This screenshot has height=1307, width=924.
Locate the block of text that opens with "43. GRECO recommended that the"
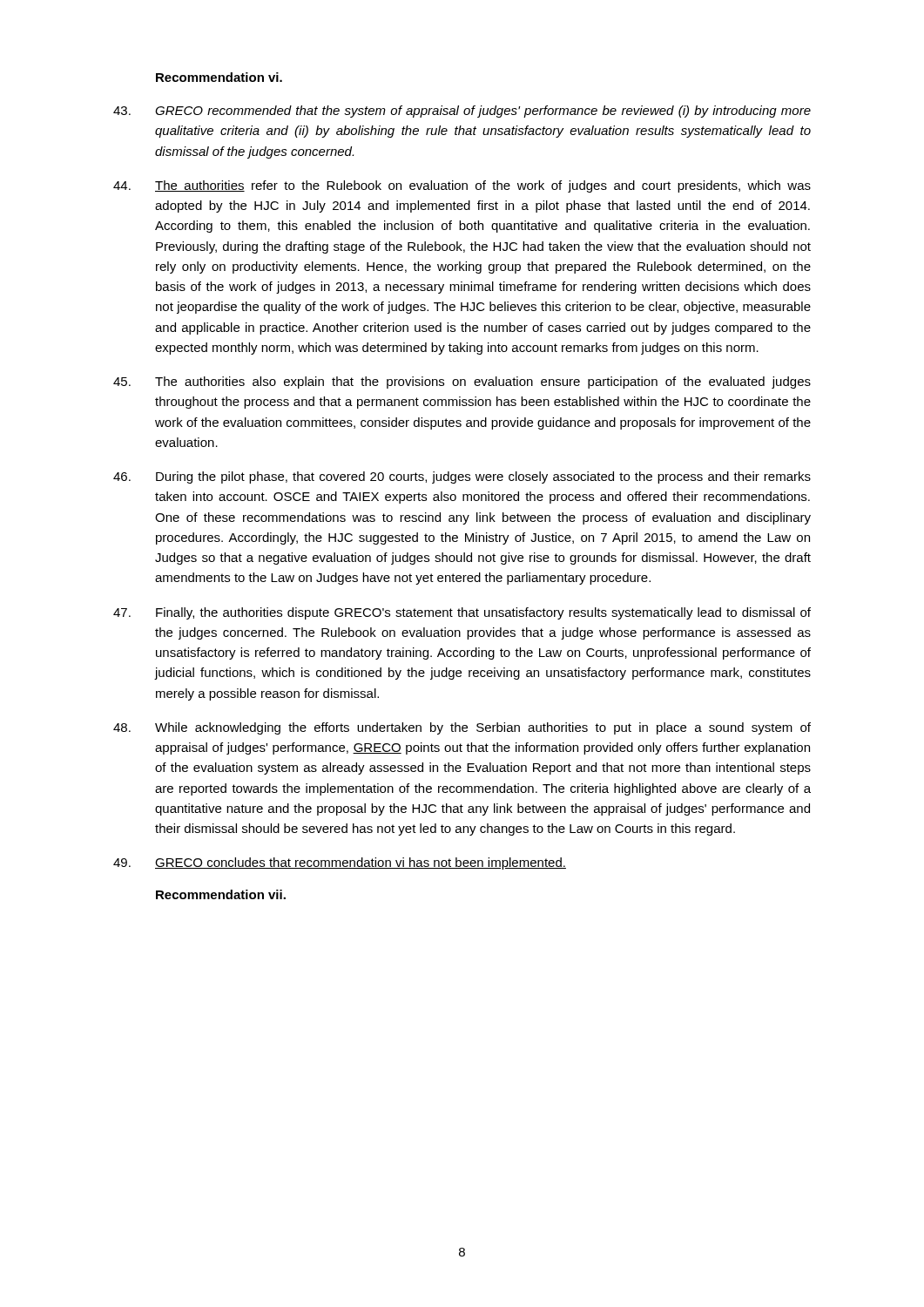tap(462, 131)
